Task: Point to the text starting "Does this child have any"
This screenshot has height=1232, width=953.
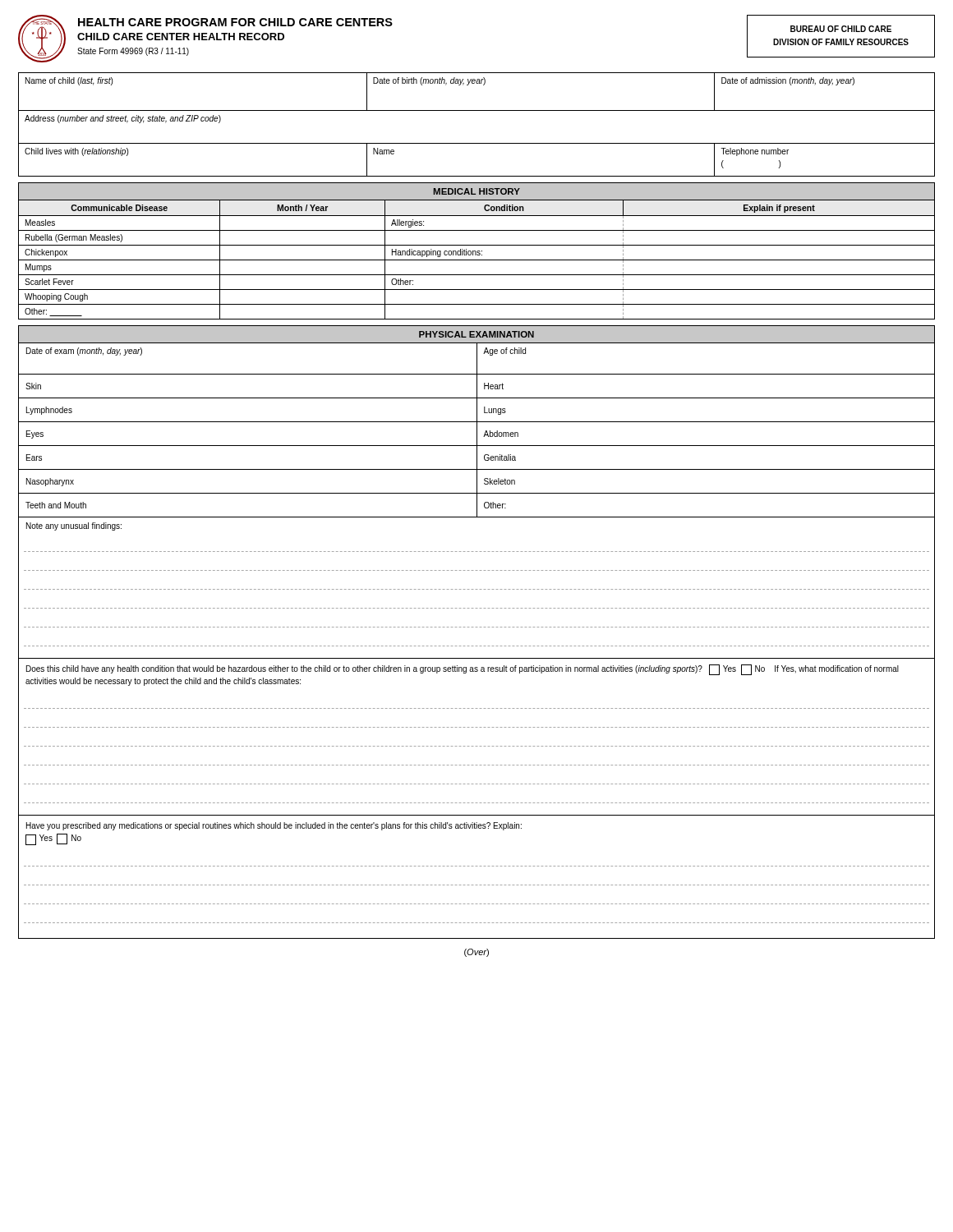Action: click(x=476, y=739)
